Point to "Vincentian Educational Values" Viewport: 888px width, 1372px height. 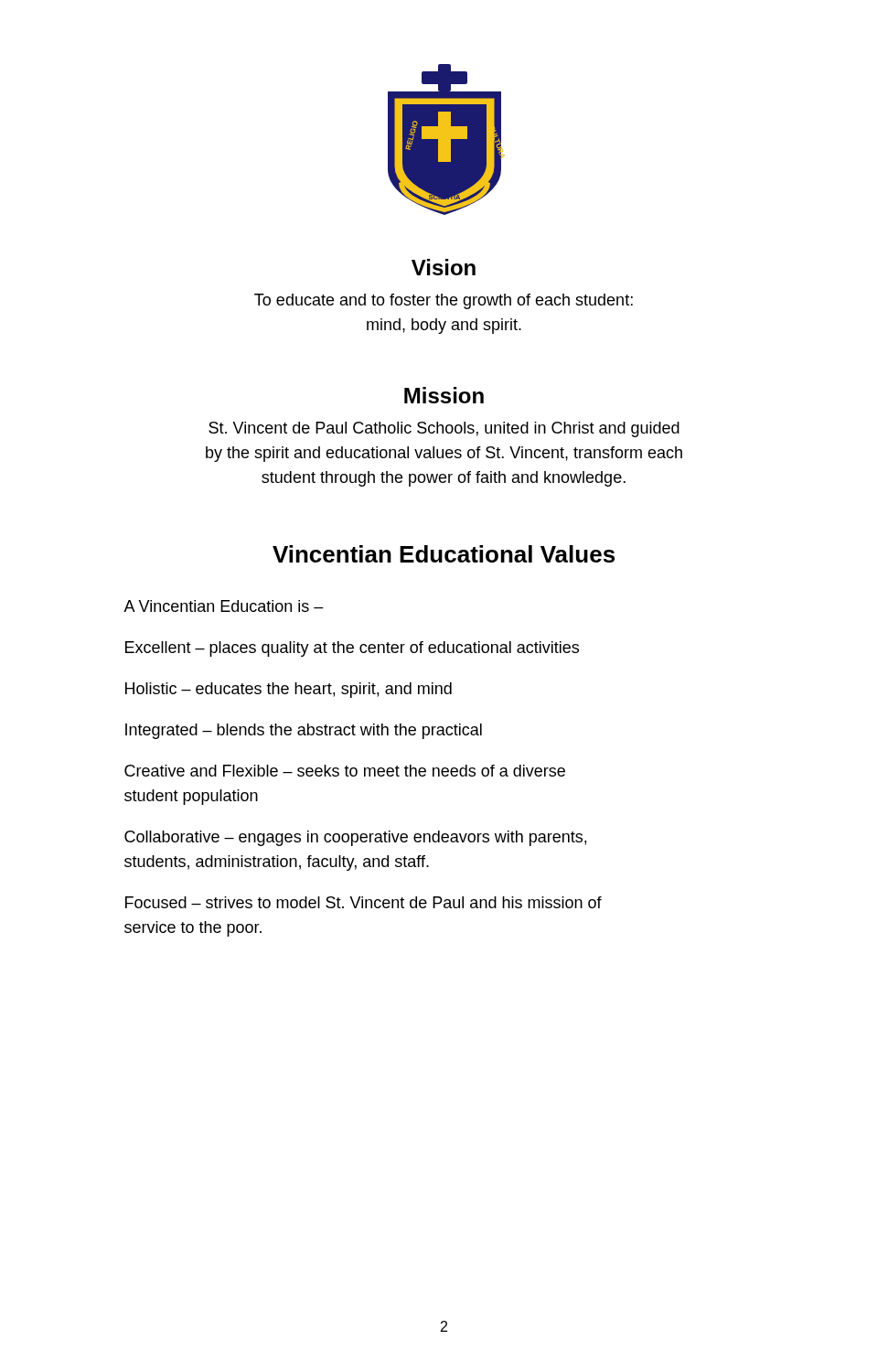[x=444, y=554]
